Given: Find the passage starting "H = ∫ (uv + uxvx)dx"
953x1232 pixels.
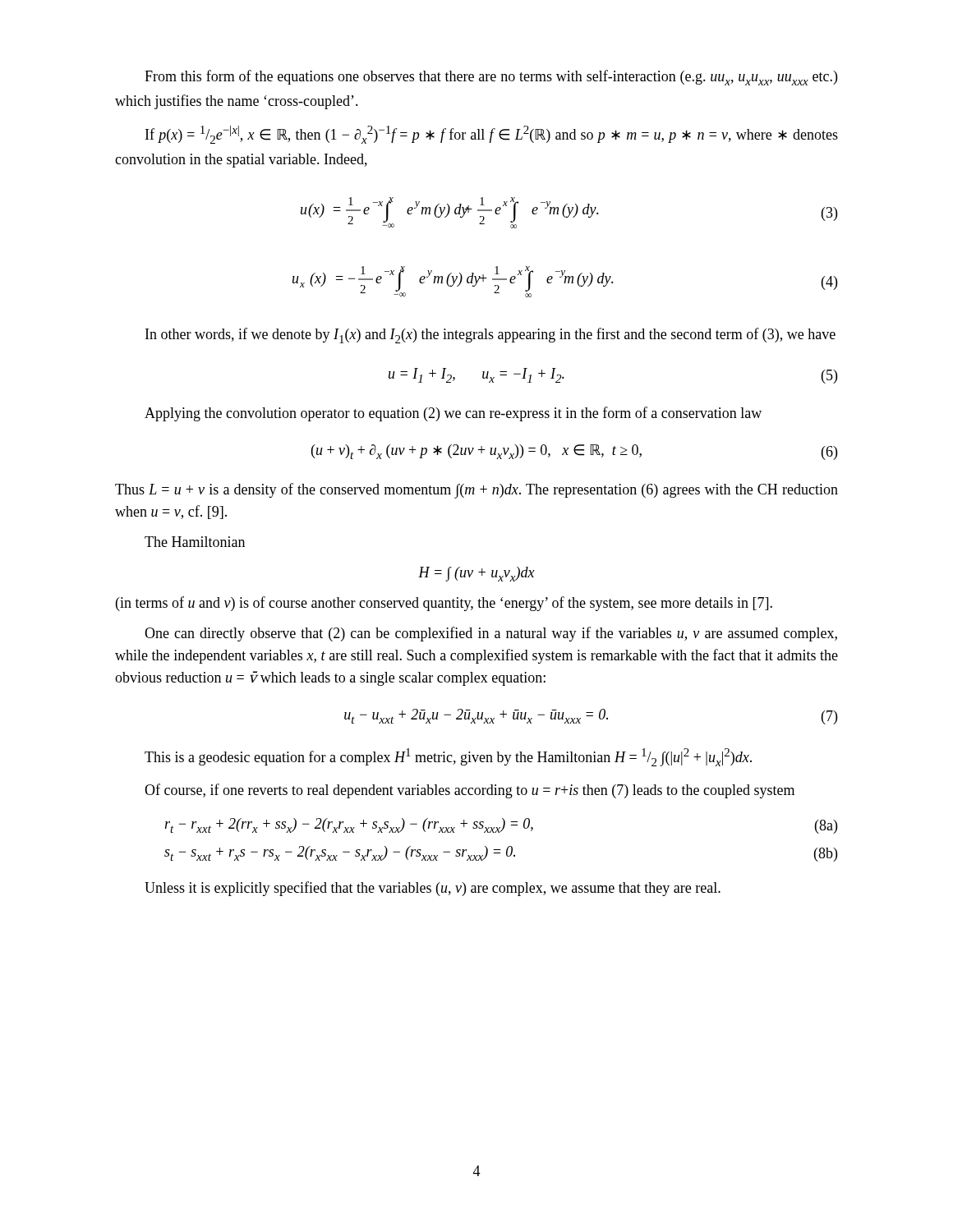Looking at the screenshot, I should point(476,575).
